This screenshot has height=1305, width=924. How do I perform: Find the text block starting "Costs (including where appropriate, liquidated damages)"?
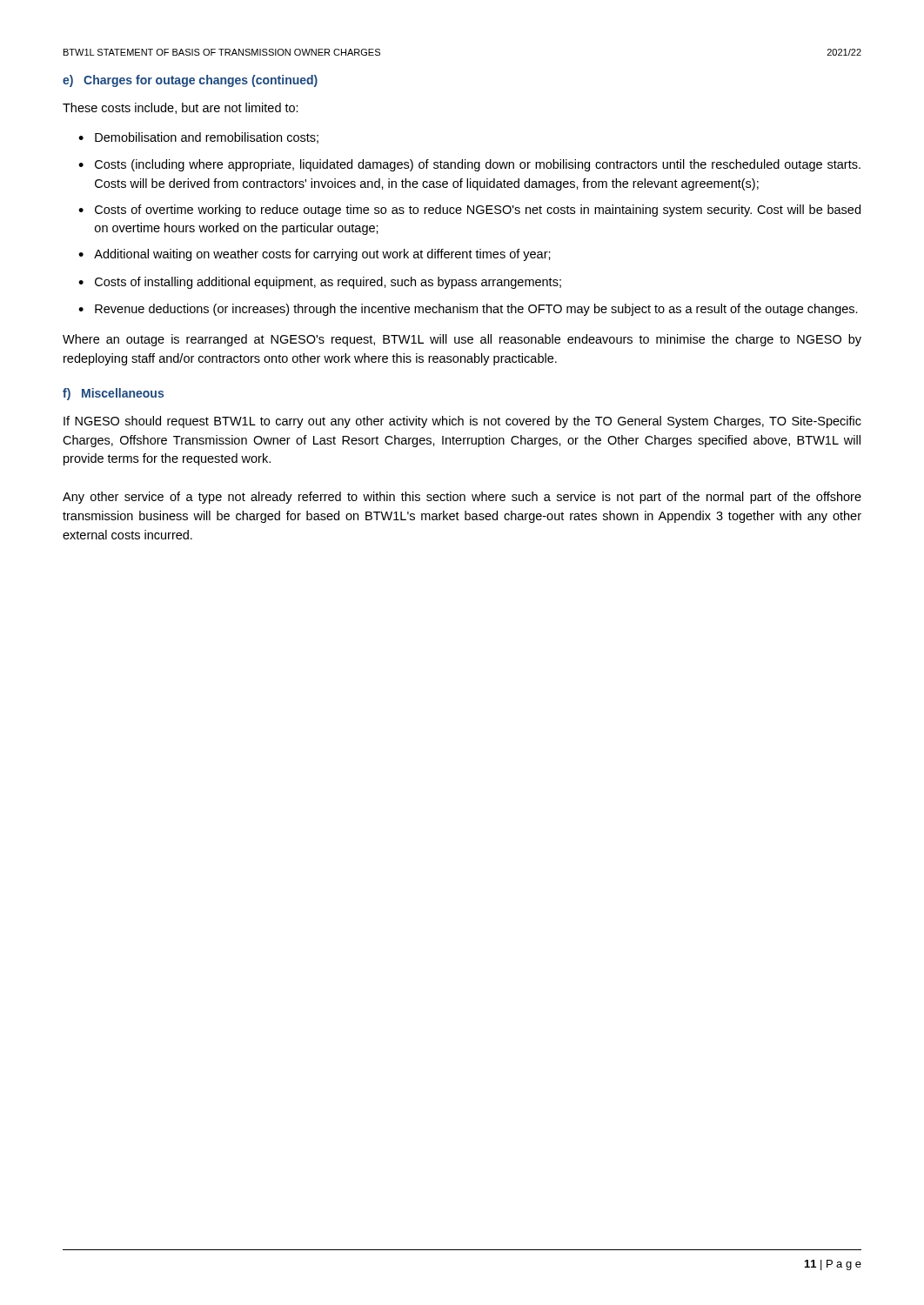click(478, 174)
